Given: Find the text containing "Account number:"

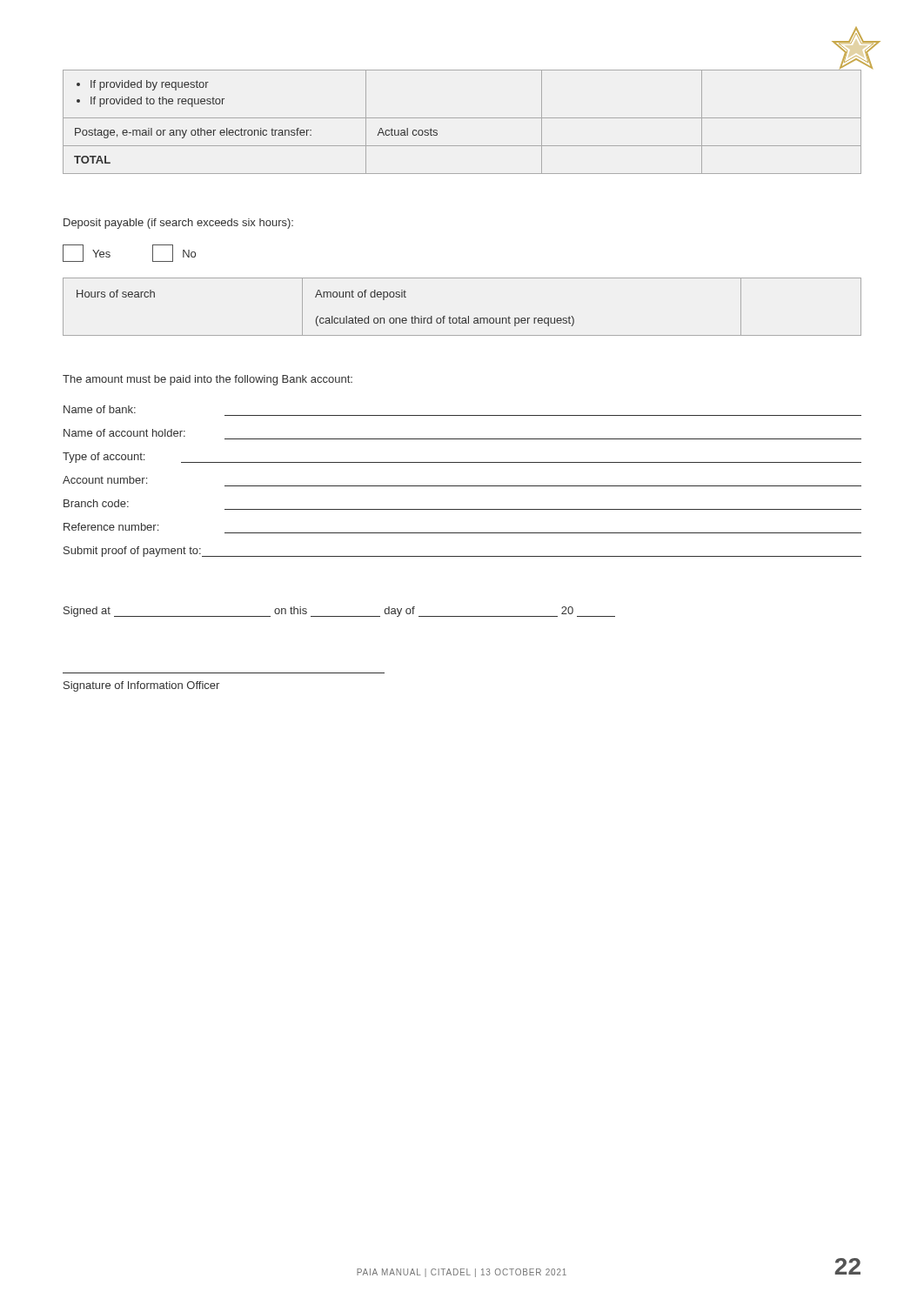Looking at the screenshot, I should 462,479.
